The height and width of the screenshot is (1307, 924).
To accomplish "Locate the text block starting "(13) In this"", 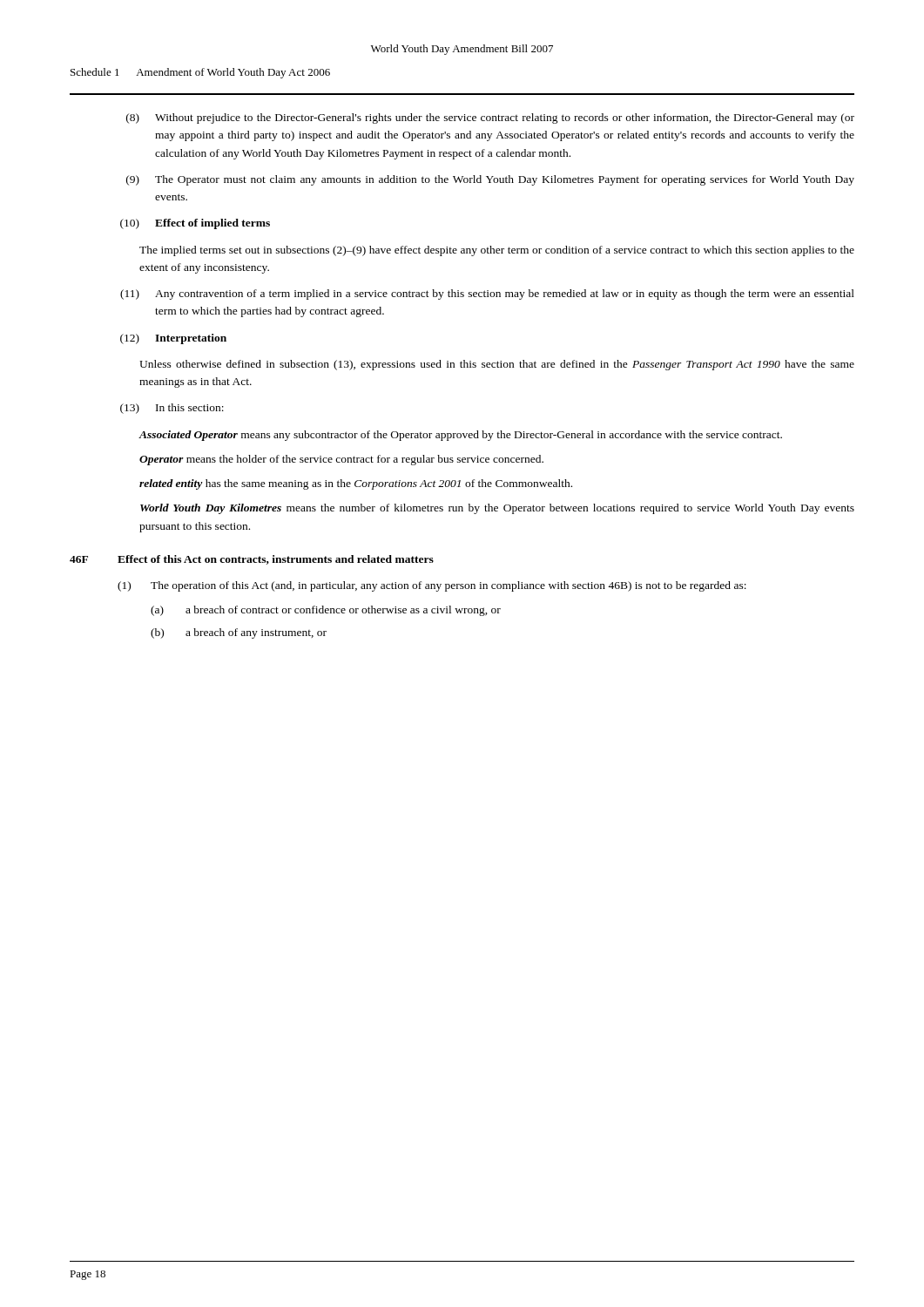I will [172, 409].
